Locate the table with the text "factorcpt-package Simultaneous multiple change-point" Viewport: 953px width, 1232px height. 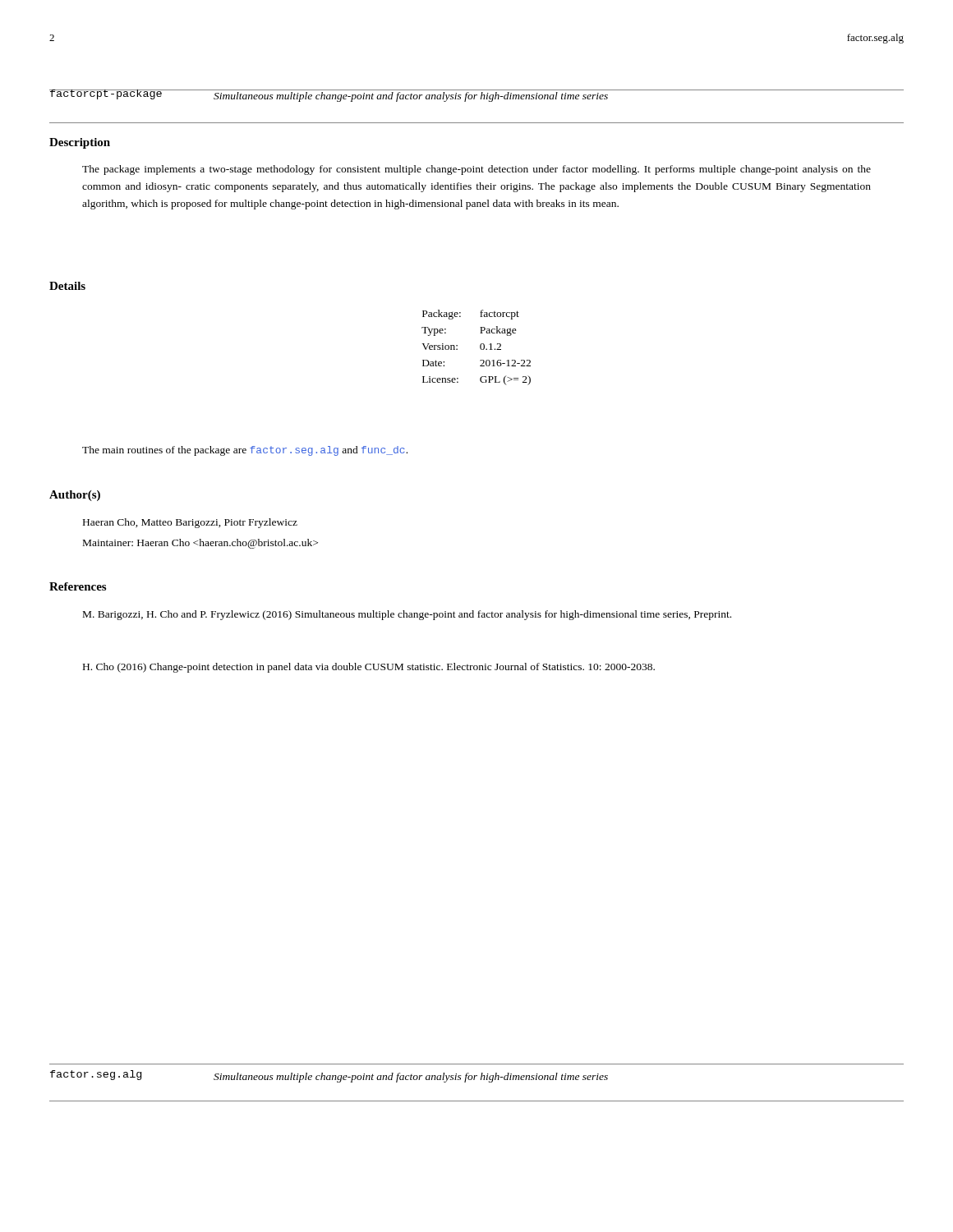tap(476, 95)
